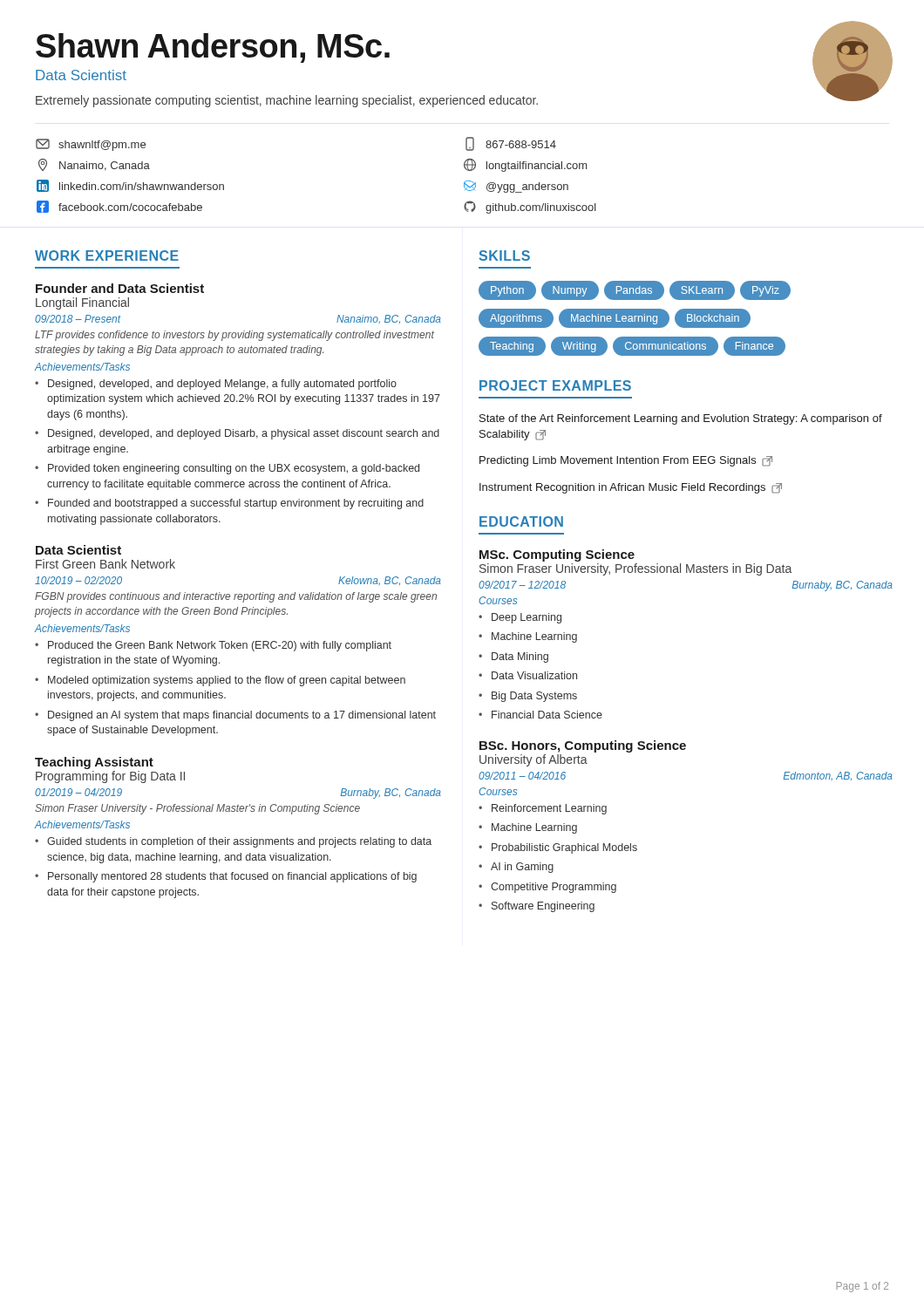Locate the text "Big Data Systems"
The image size is (924, 1308).
(x=534, y=696)
